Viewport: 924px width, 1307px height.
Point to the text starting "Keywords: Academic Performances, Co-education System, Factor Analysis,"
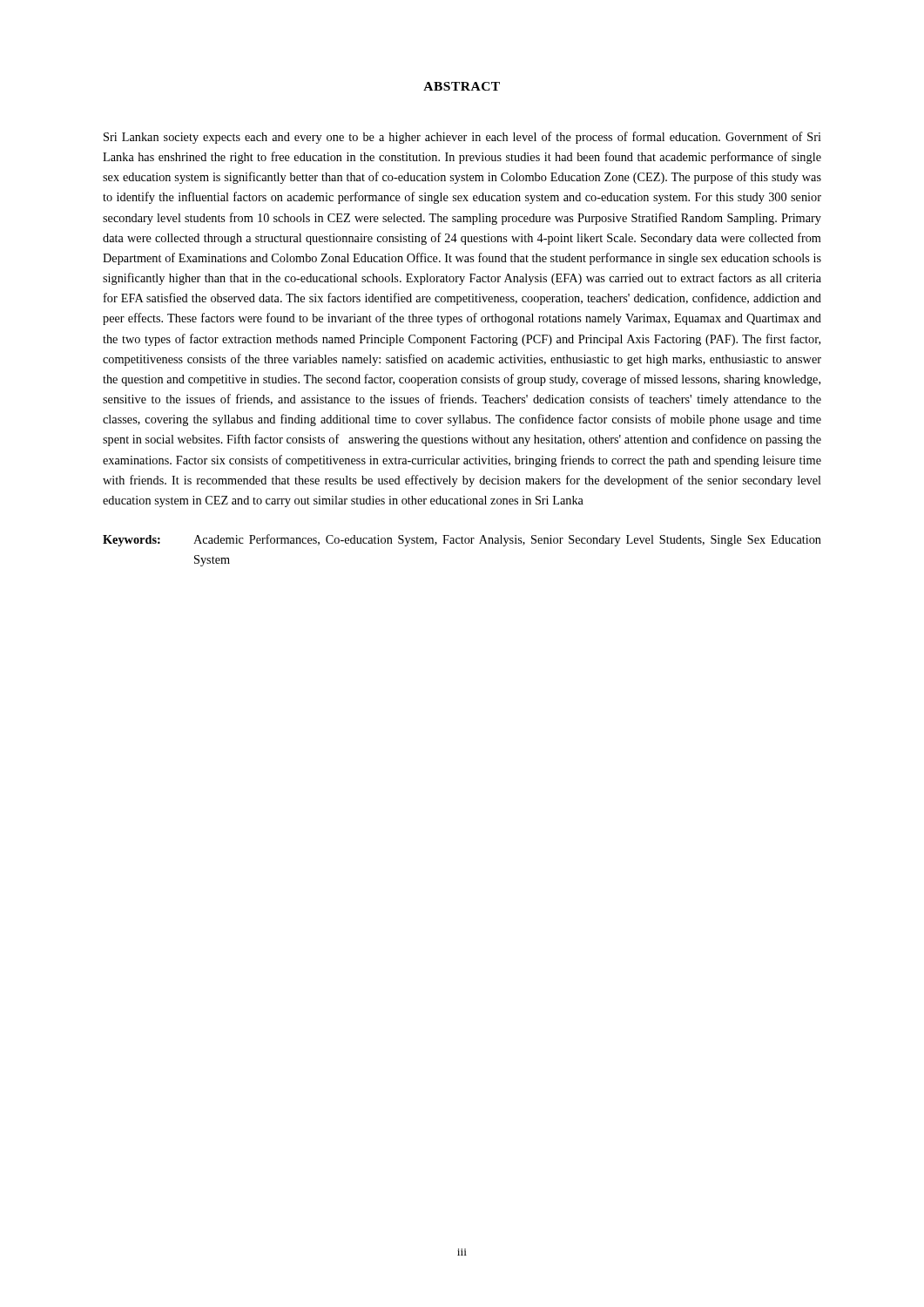(x=462, y=550)
